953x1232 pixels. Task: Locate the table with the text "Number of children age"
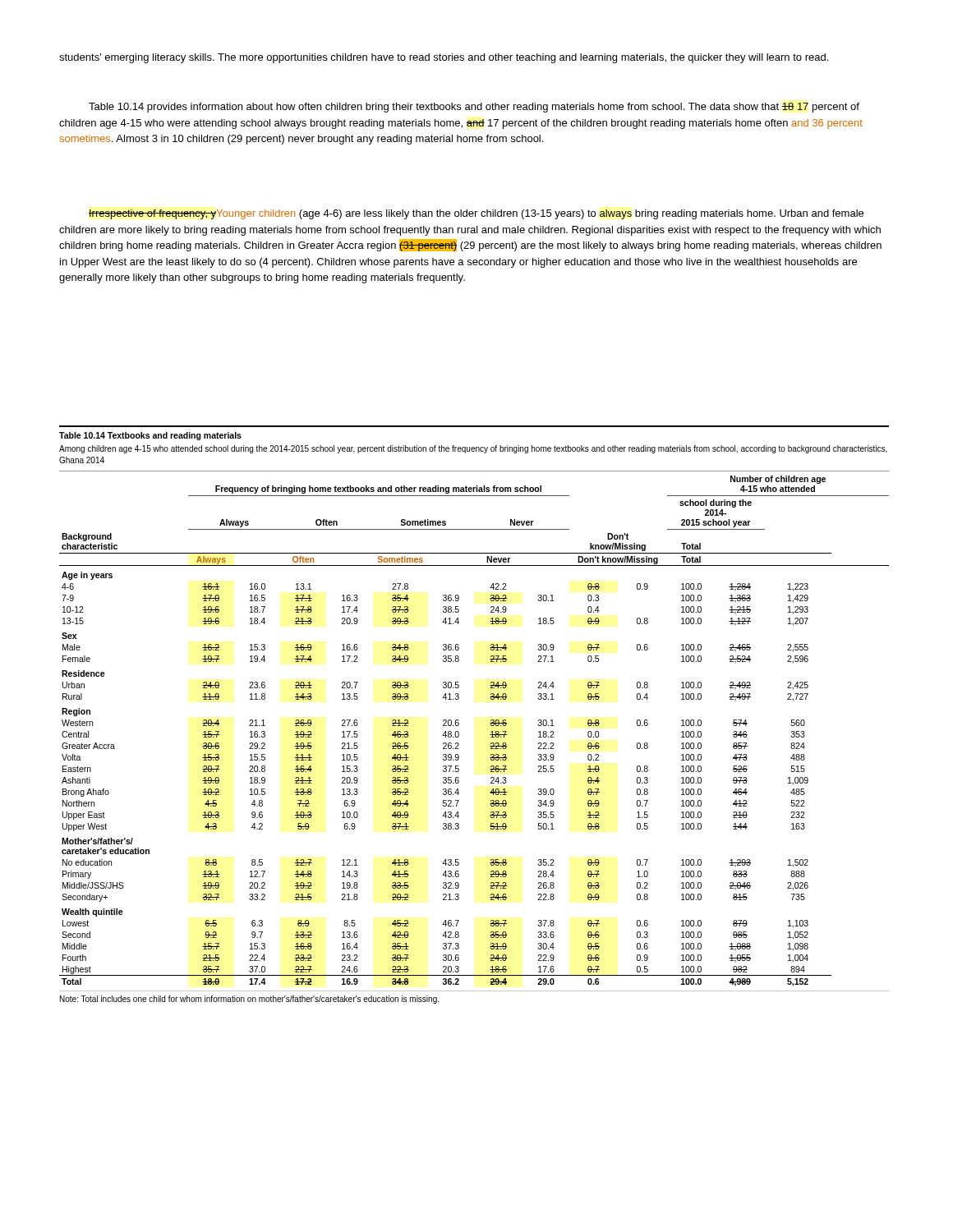point(474,738)
